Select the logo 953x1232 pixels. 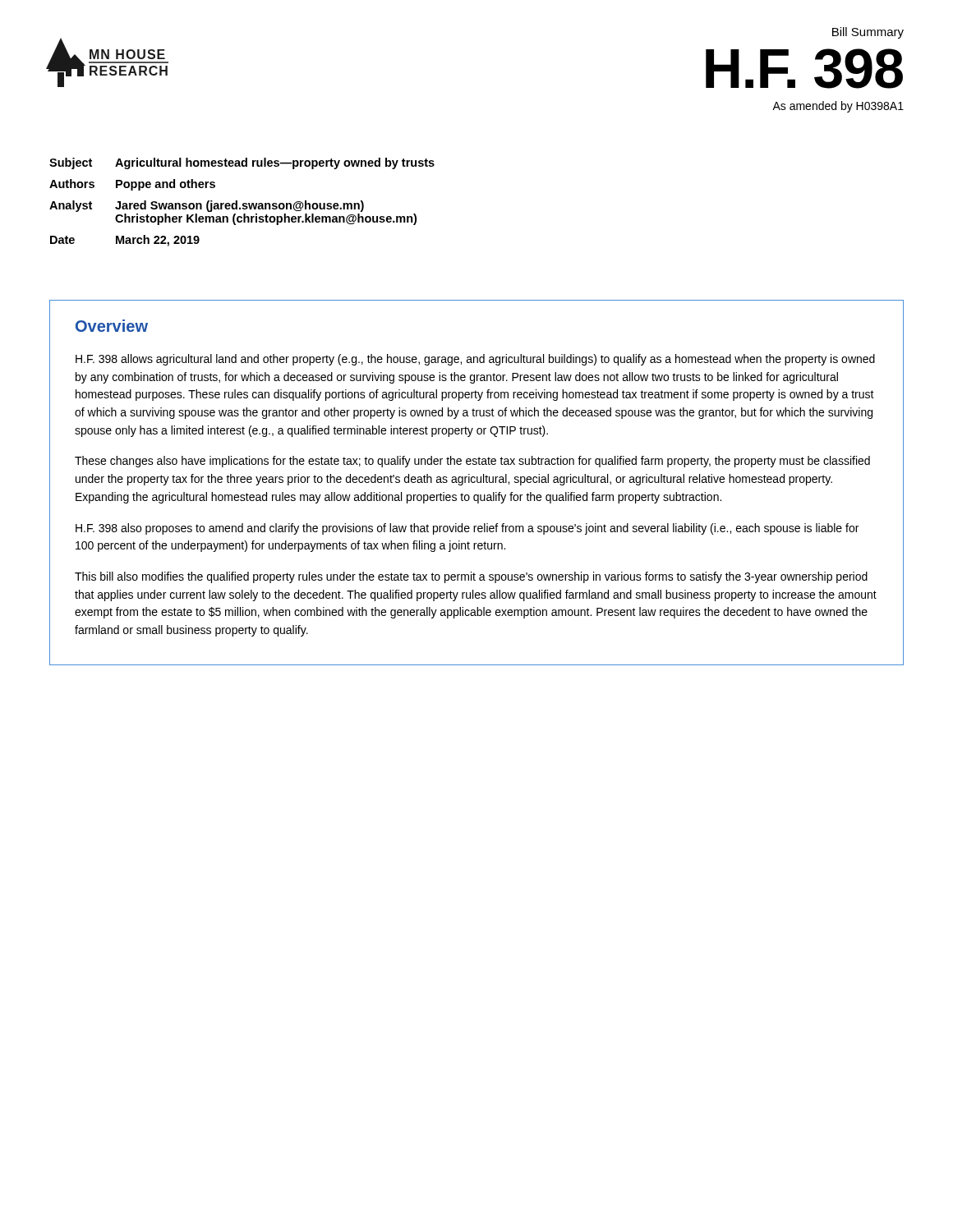point(107,66)
